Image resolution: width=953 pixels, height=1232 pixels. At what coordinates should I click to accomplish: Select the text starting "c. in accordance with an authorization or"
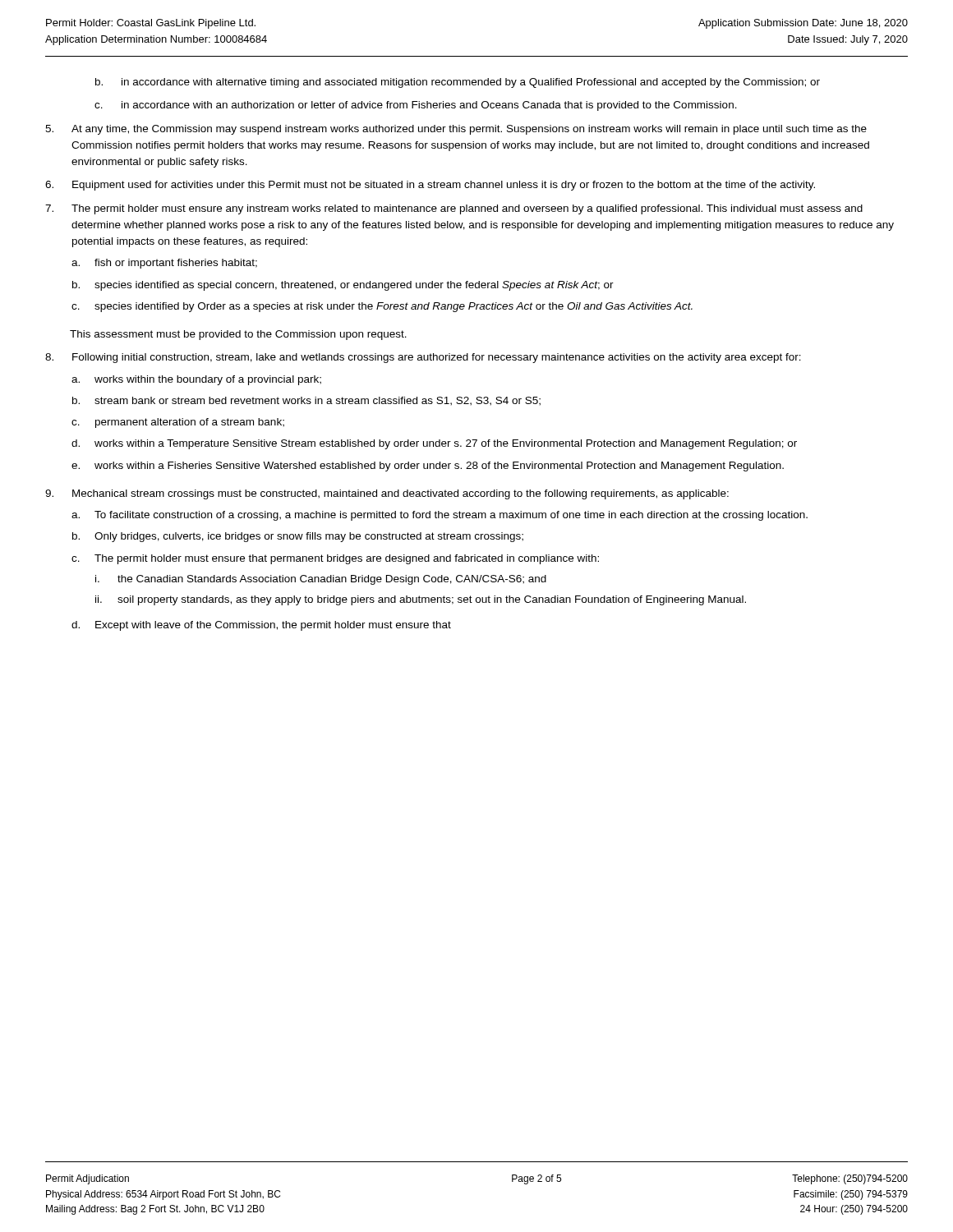[x=501, y=105]
